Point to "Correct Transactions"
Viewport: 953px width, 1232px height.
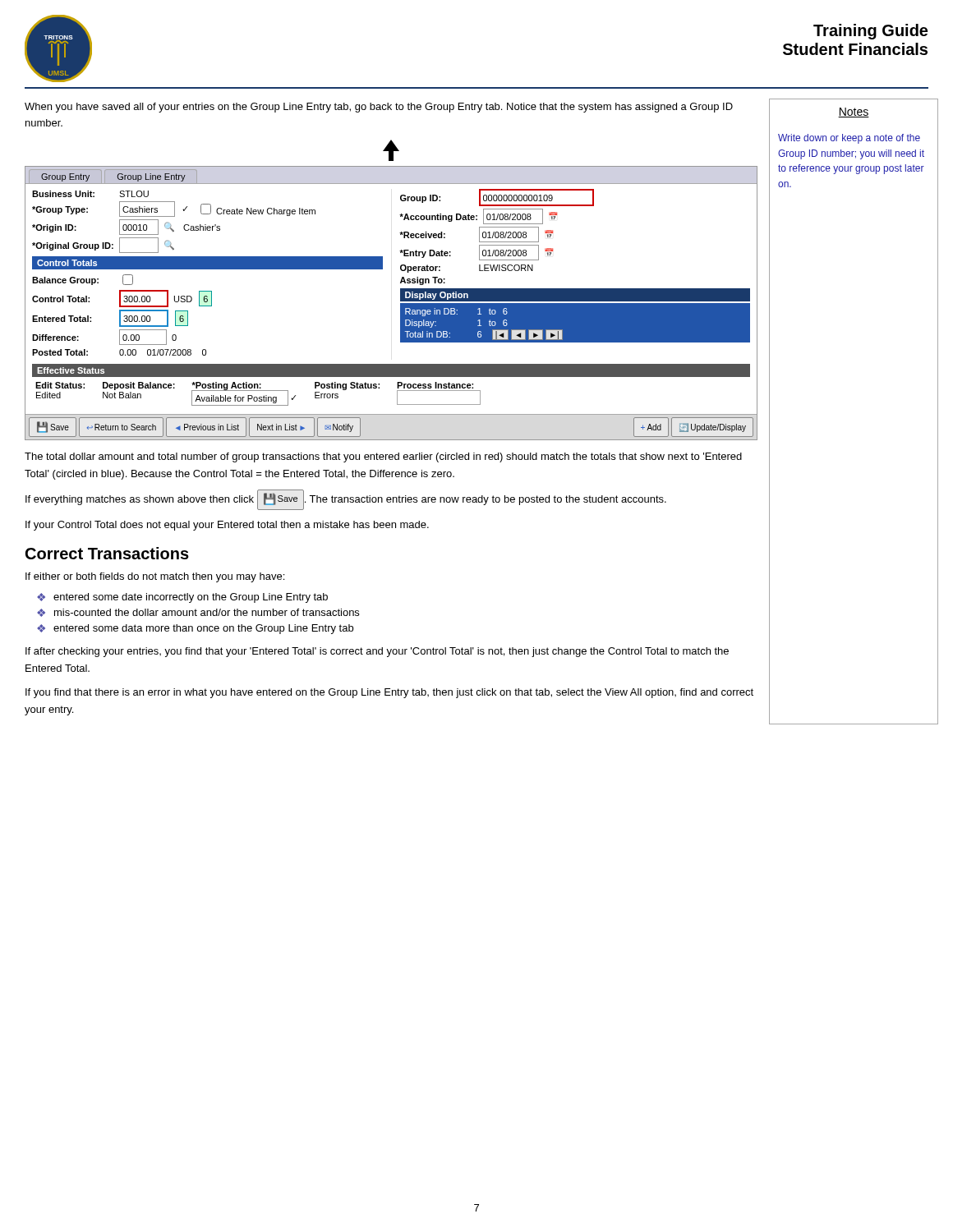(107, 554)
